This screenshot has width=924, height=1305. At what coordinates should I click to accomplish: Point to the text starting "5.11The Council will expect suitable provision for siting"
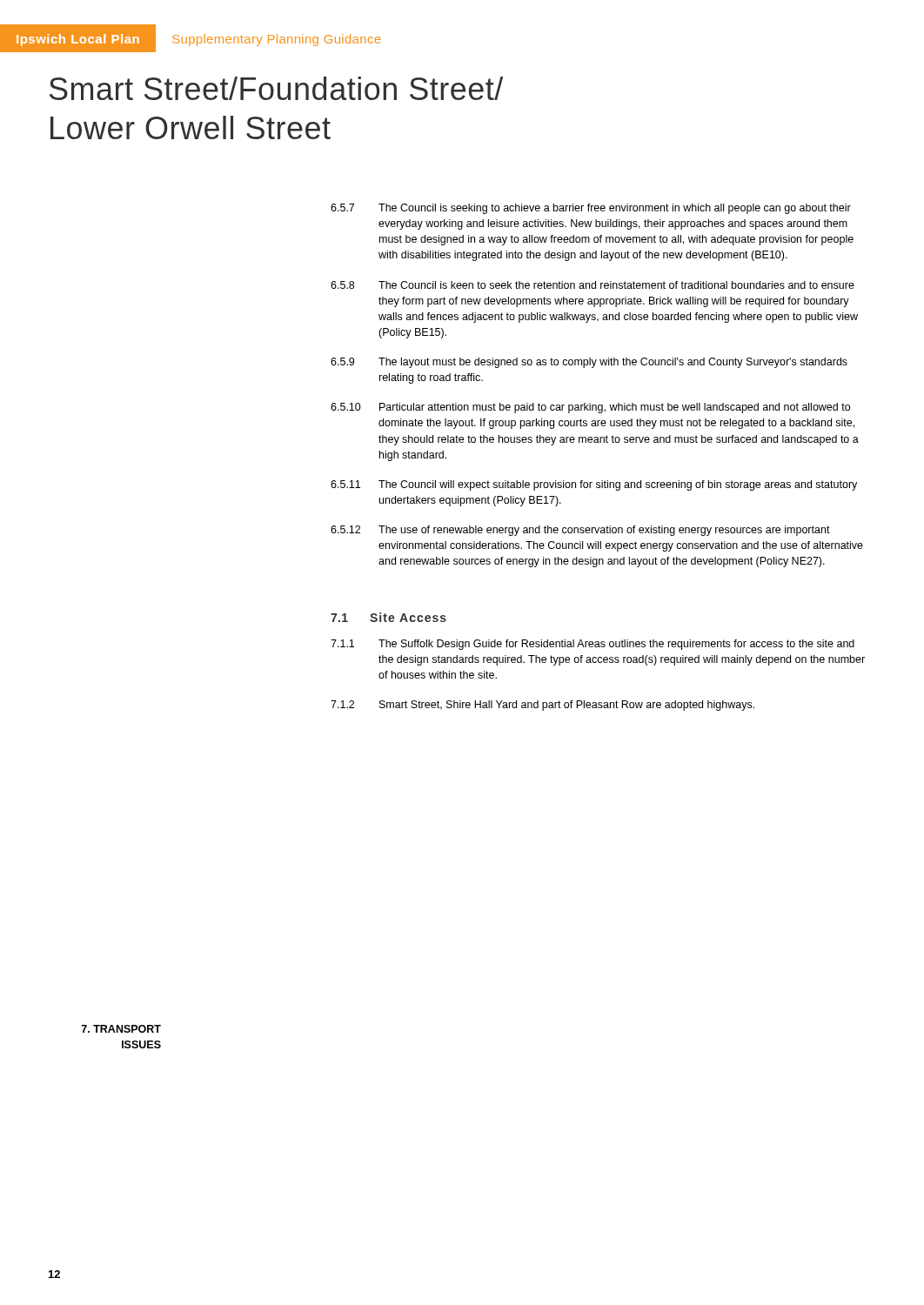coord(601,492)
